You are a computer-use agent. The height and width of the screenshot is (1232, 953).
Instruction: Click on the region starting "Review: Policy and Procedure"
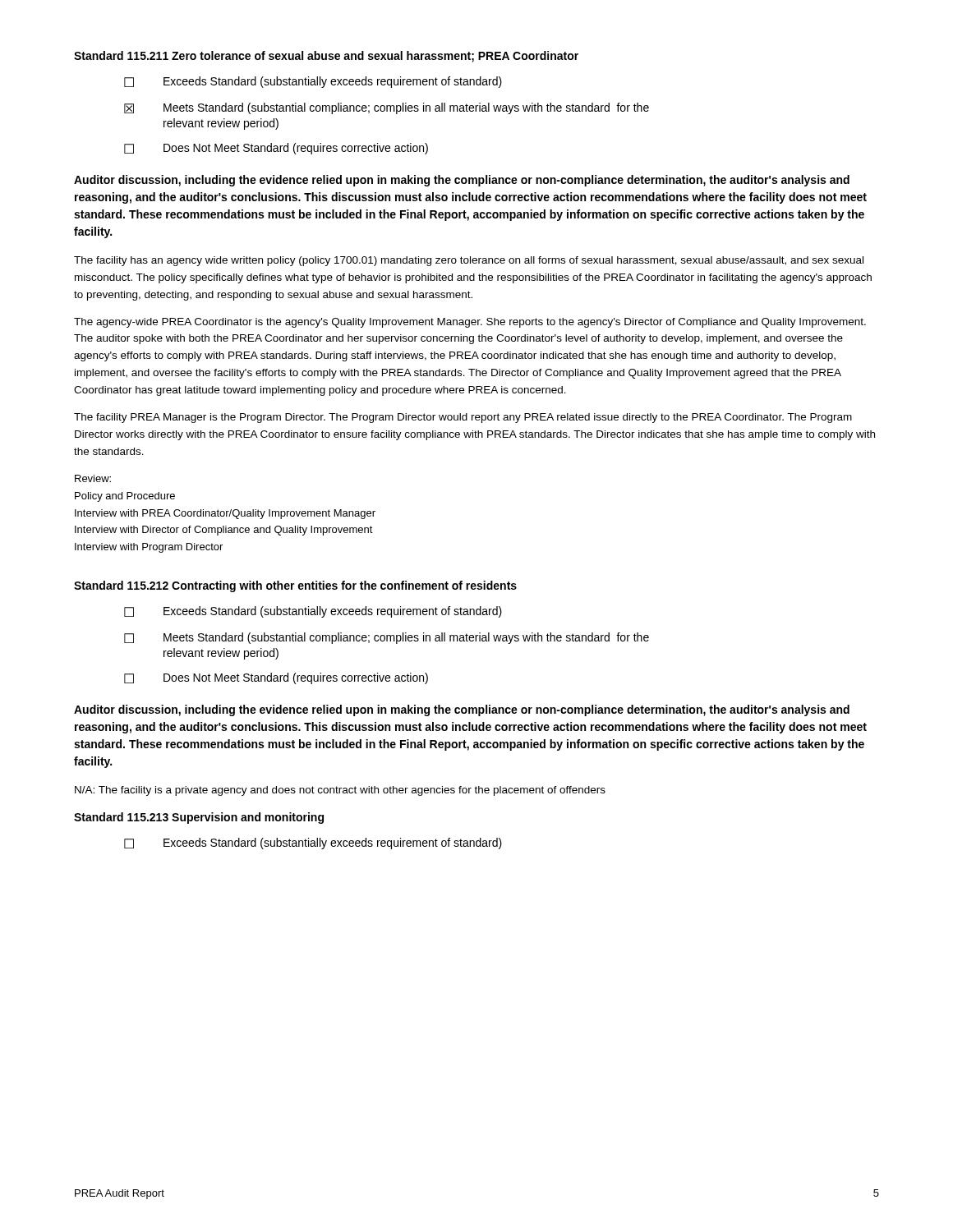click(225, 513)
